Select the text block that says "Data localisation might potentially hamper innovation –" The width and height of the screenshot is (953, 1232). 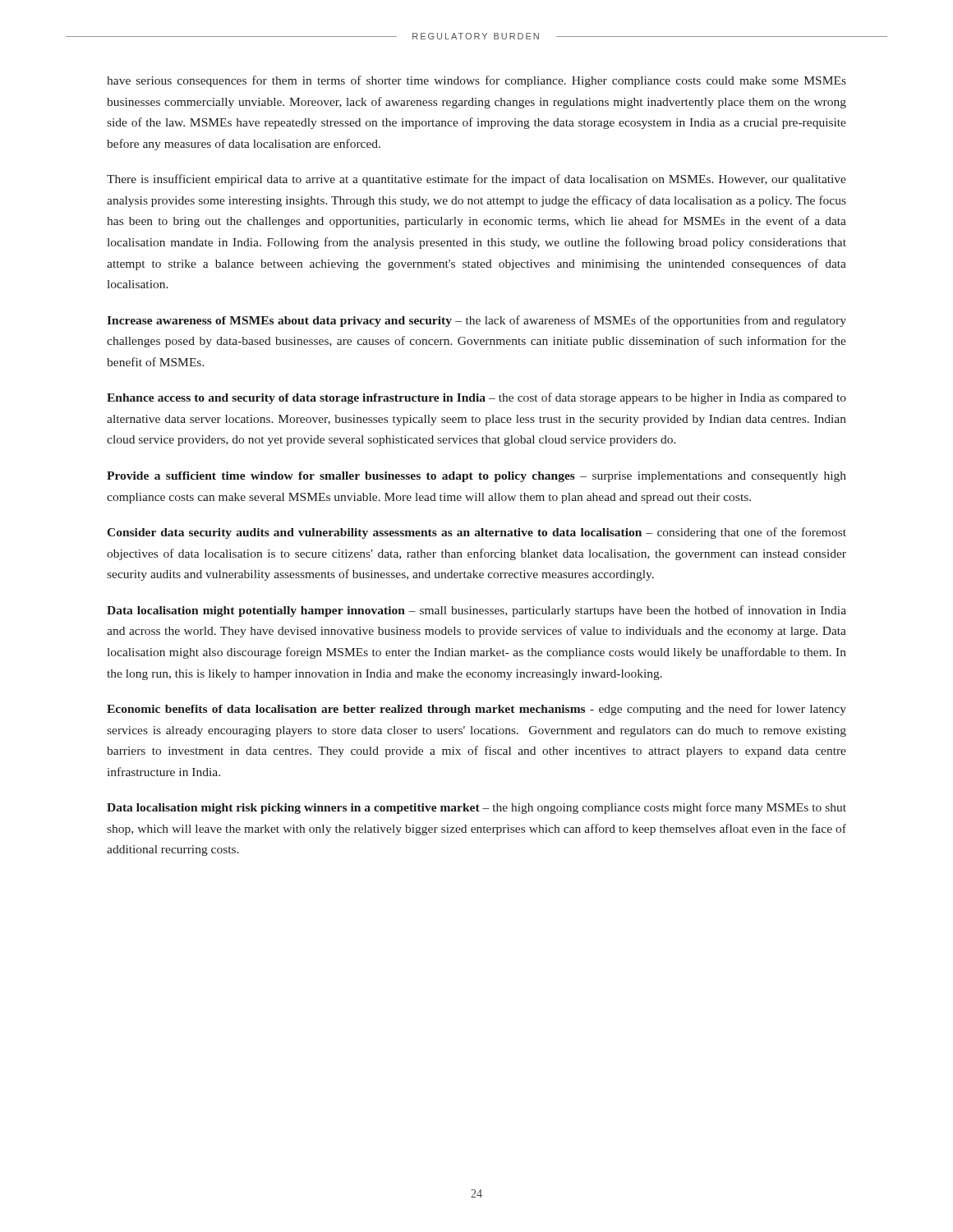[476, 641]
